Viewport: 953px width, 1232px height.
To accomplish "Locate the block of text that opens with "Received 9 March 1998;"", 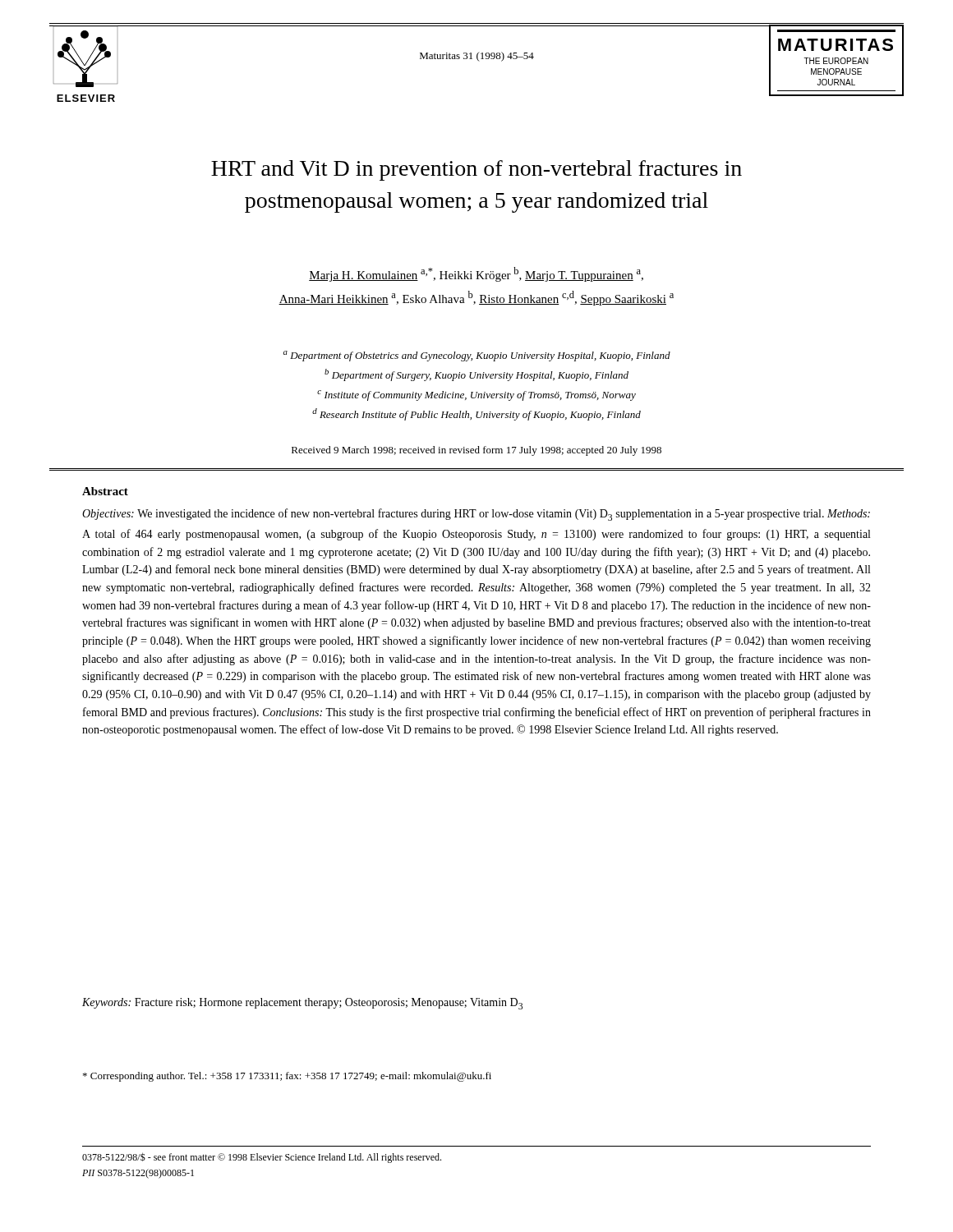I will pos(476,450).
